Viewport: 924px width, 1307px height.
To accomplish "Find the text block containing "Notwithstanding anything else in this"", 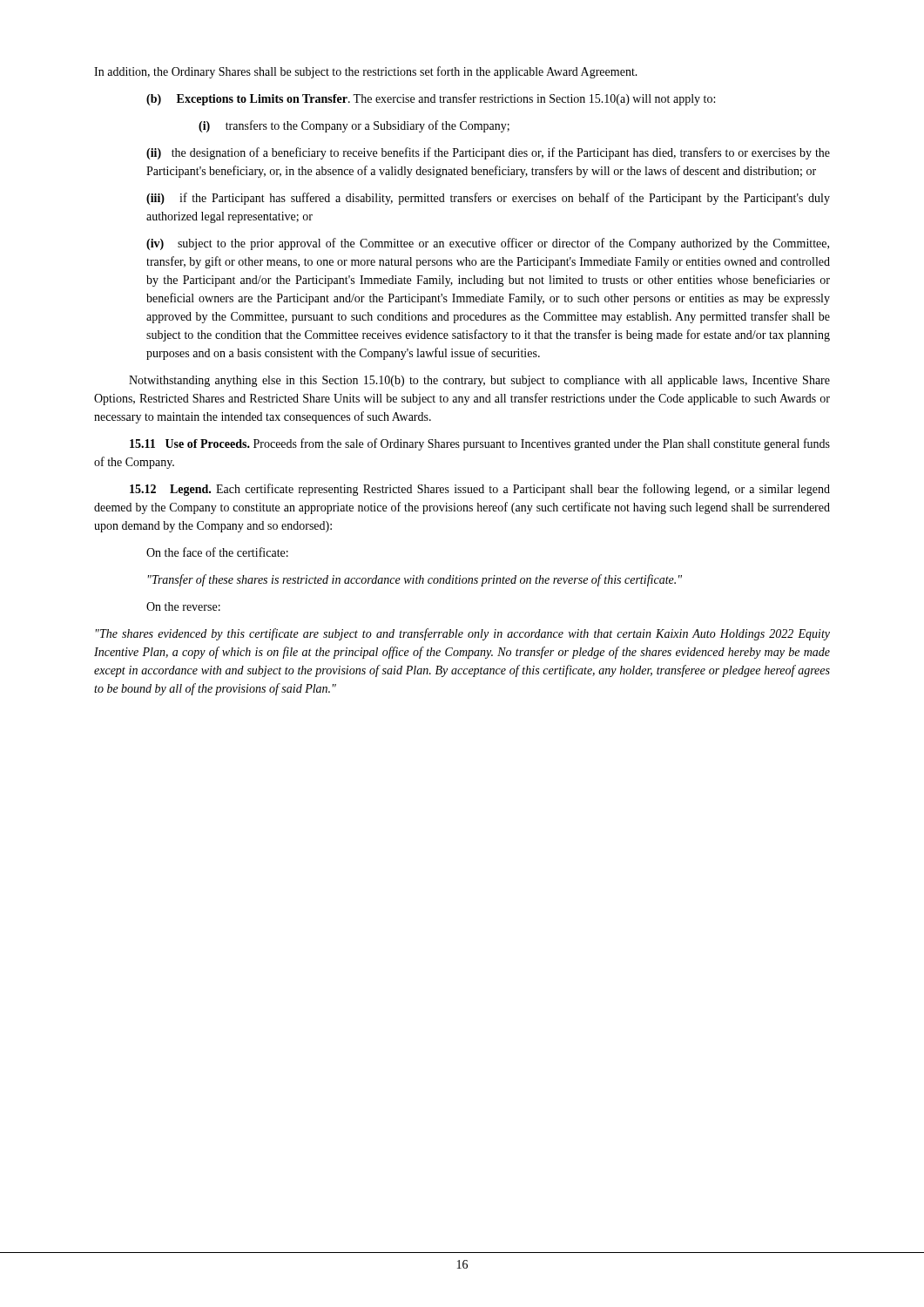I will 462,399.
